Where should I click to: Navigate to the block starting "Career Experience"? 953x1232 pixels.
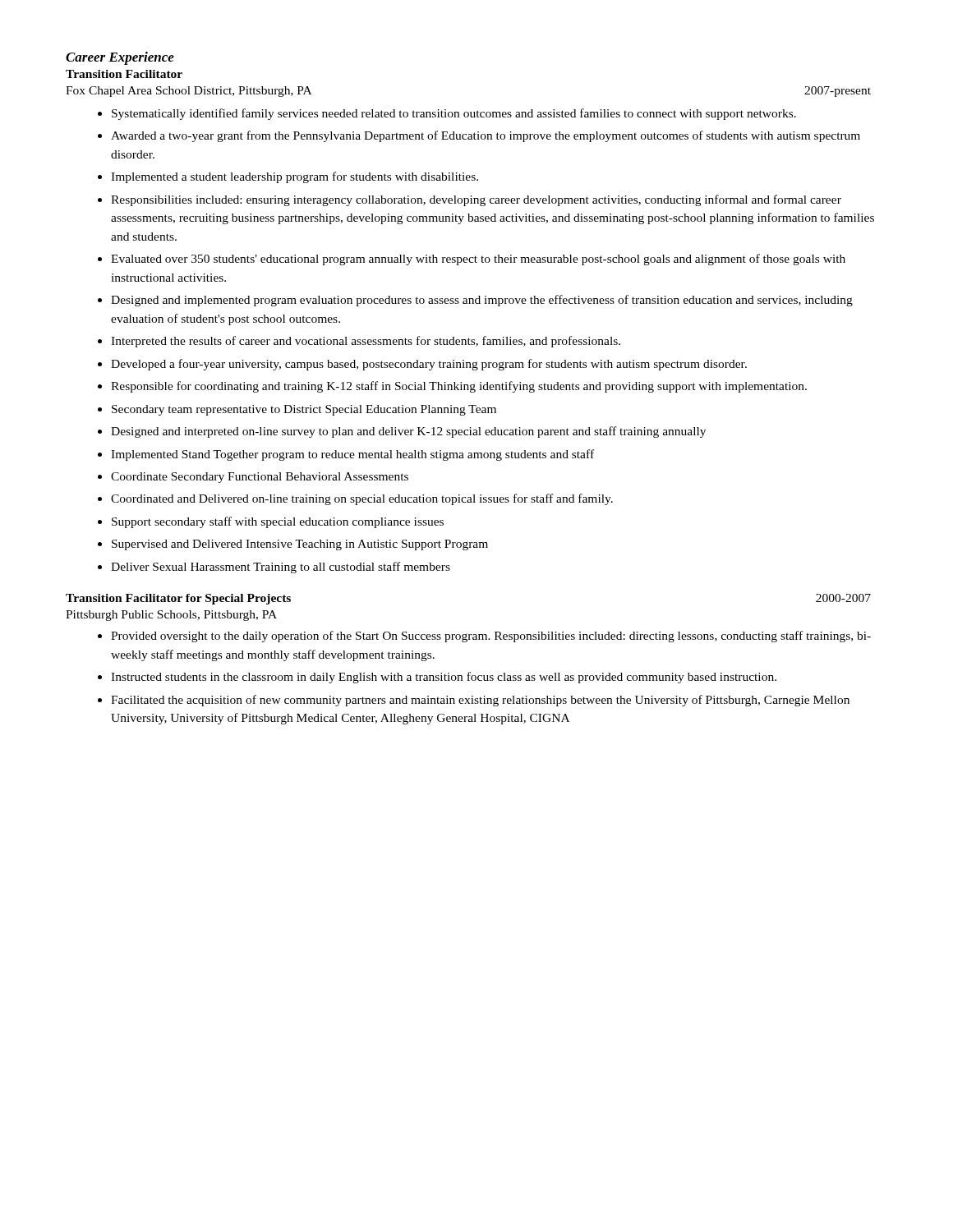pyautogui.click(x=120, y=57)
